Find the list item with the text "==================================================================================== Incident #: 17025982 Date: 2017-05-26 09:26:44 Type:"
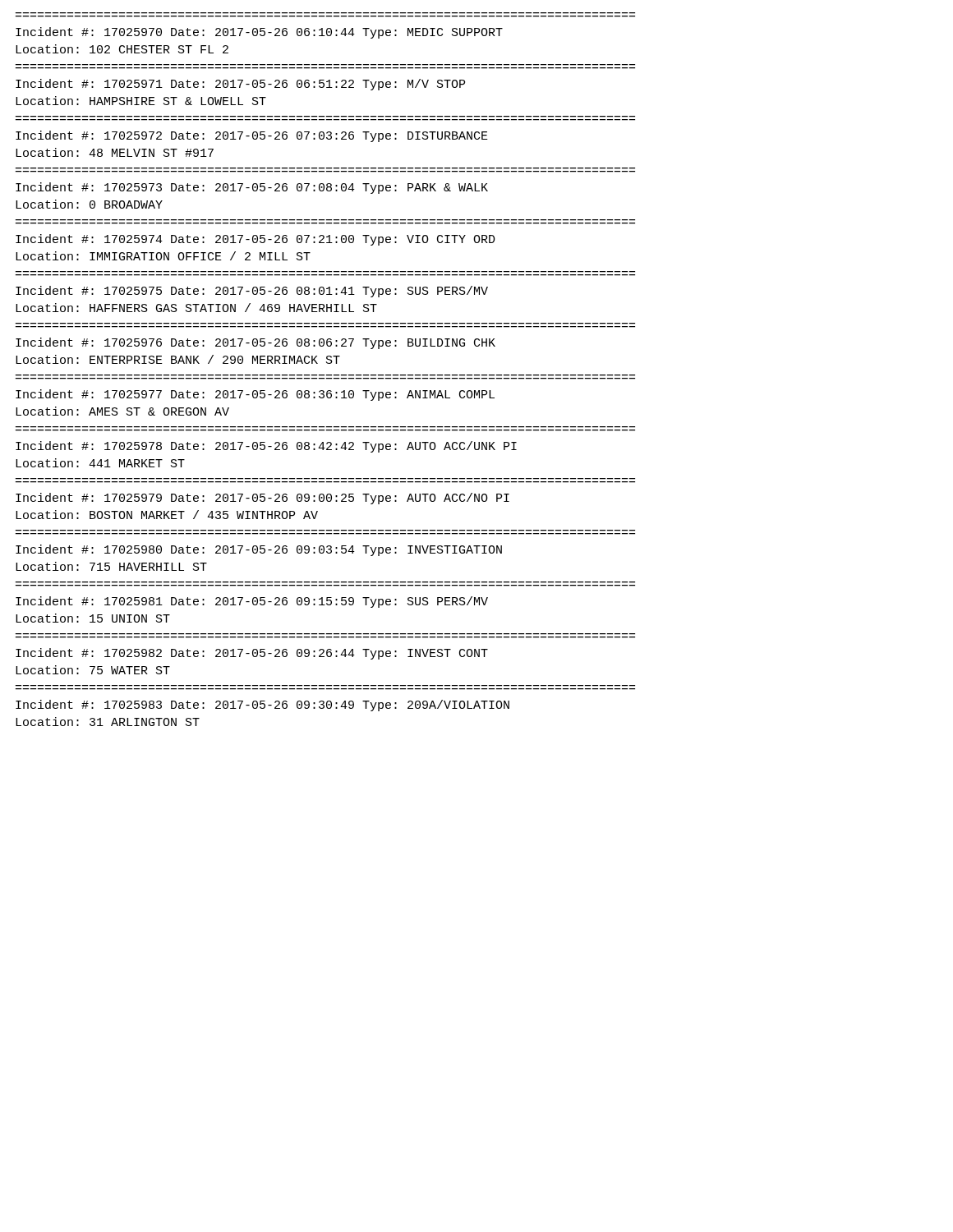The height and width of the screenshot is (1232, 953). point(476,655)
